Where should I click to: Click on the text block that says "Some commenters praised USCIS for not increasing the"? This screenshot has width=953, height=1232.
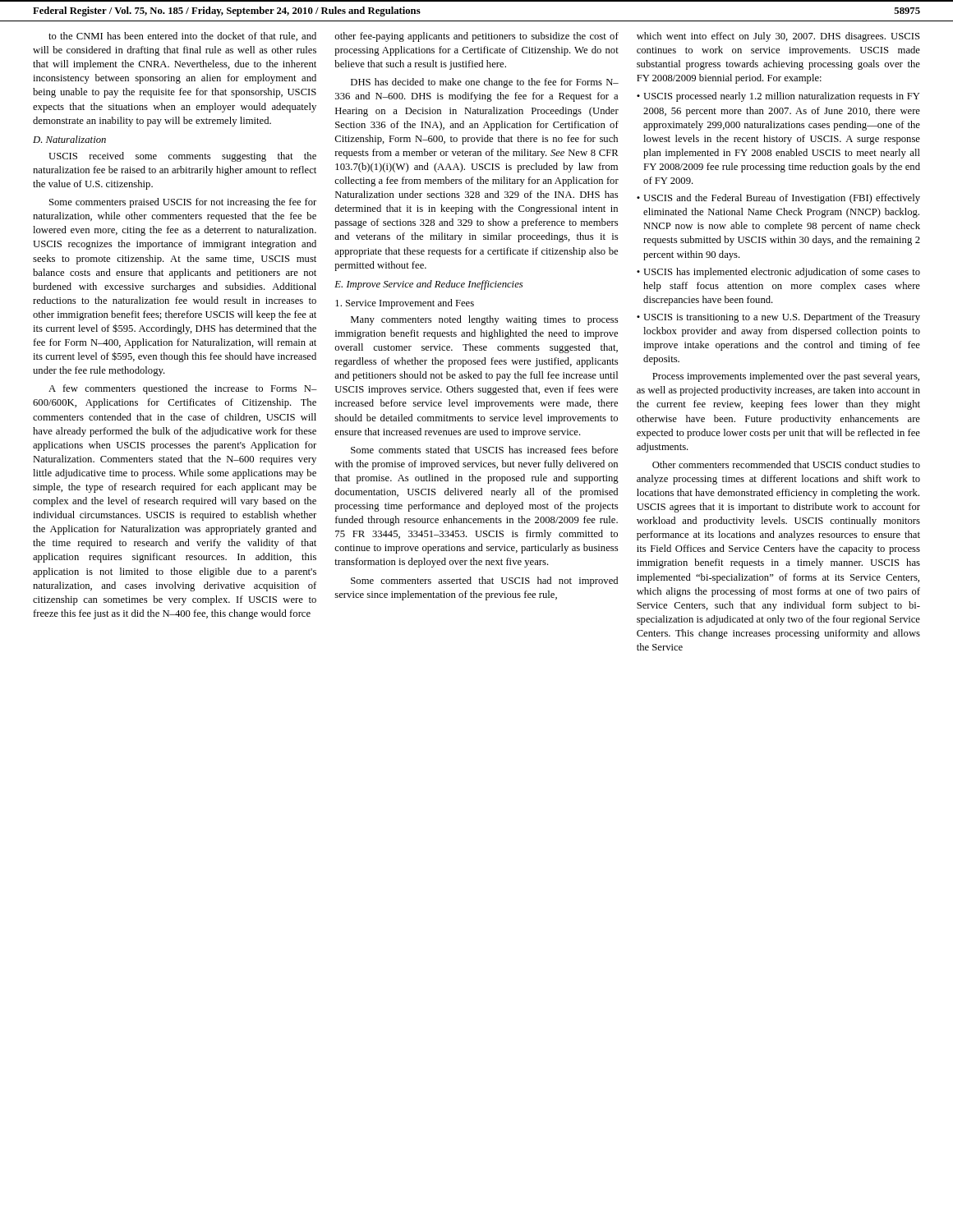pos(175,287)
